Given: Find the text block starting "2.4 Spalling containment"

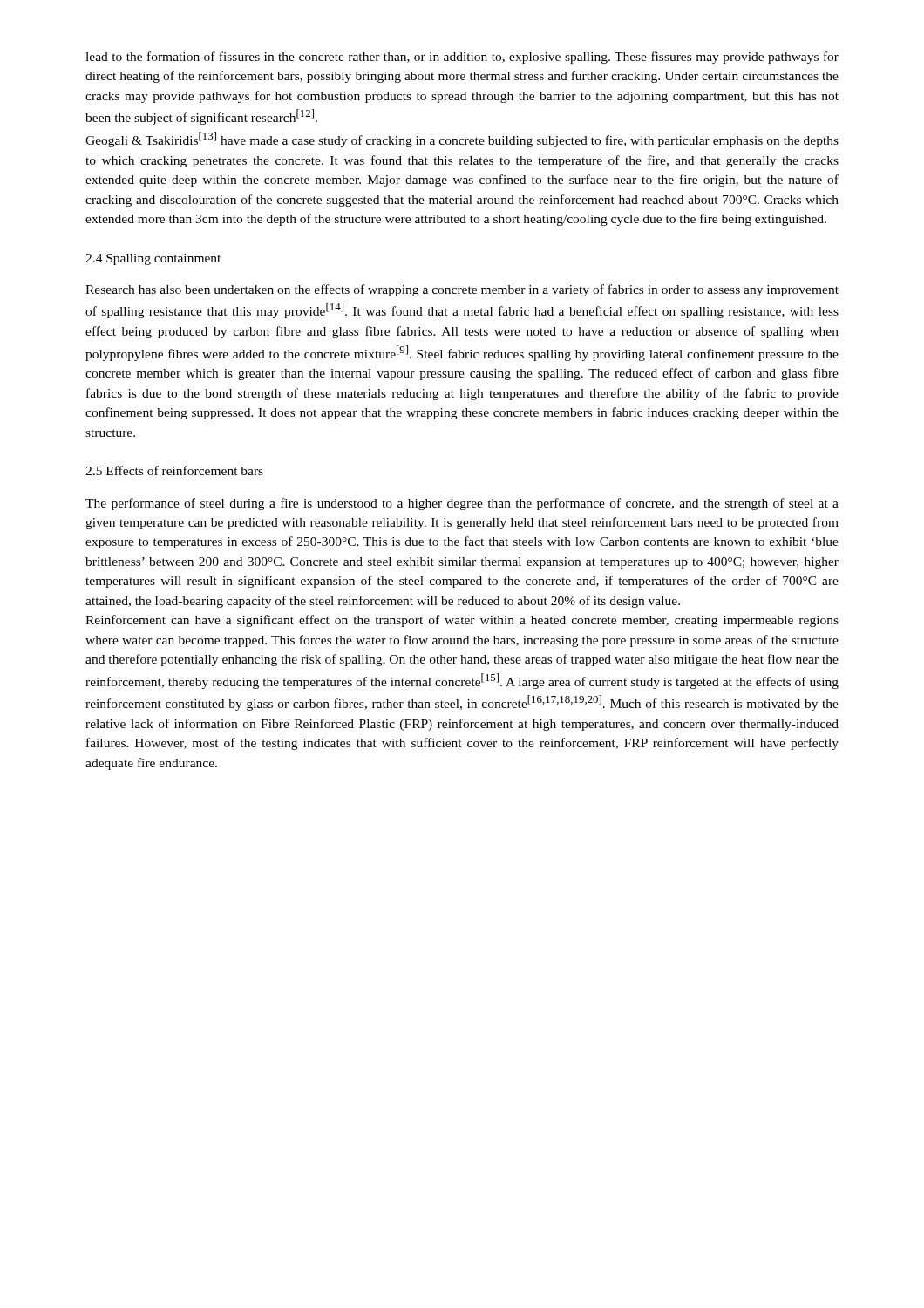Looking at the screenshot, I should pos(153,257).
